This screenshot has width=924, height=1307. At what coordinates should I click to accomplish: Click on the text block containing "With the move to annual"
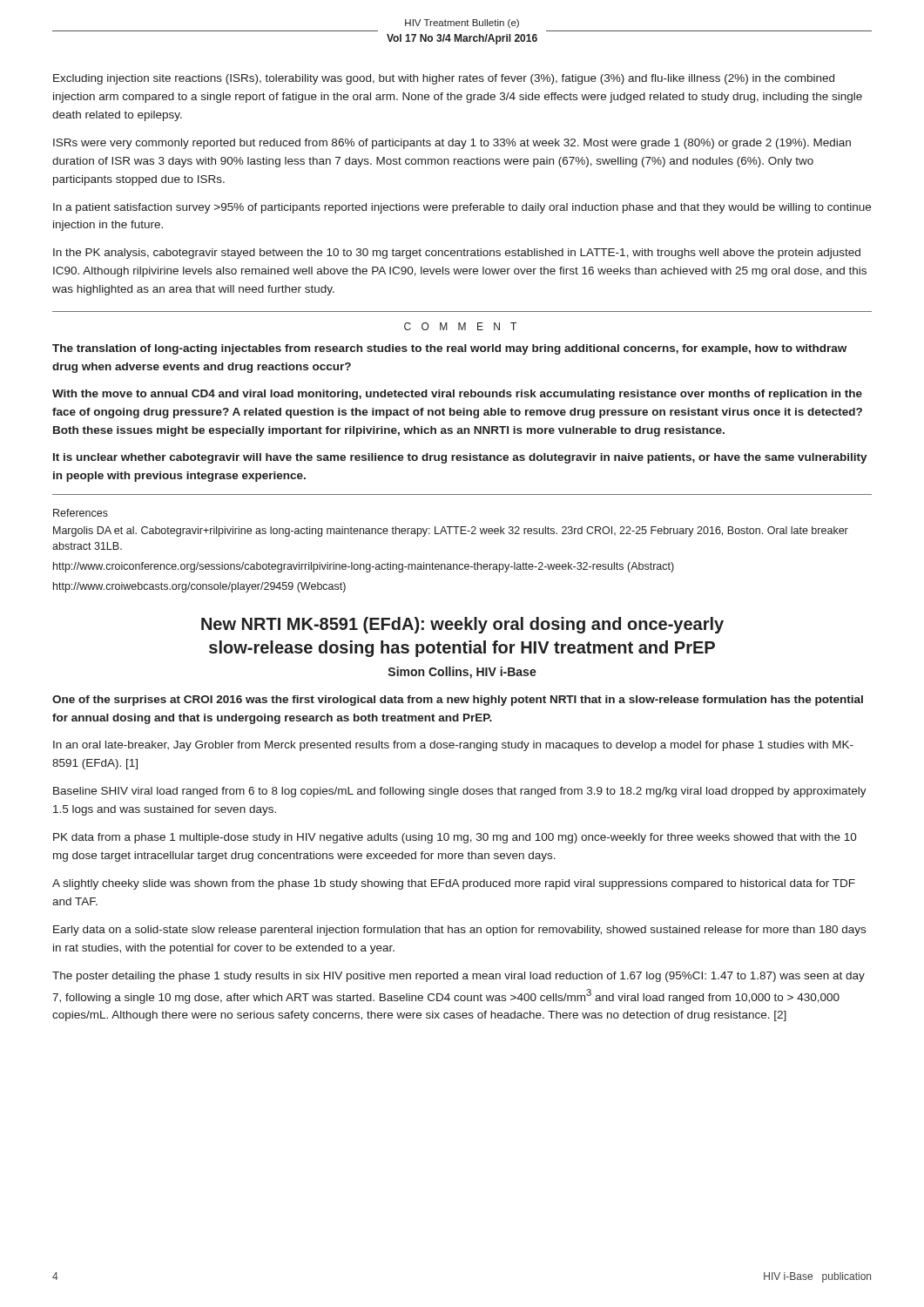(458, 412)
